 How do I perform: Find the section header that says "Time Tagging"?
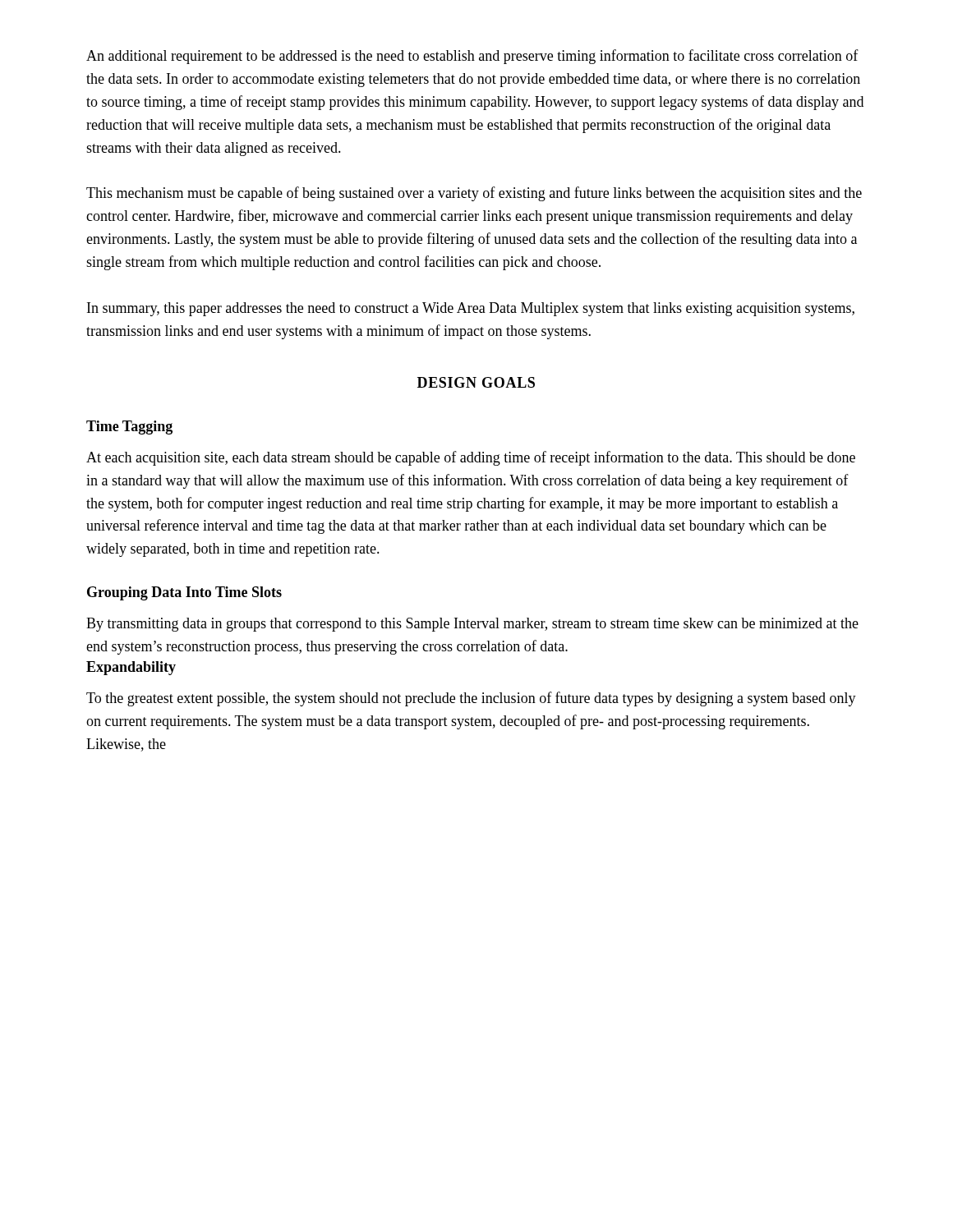(x=129, y=426)
